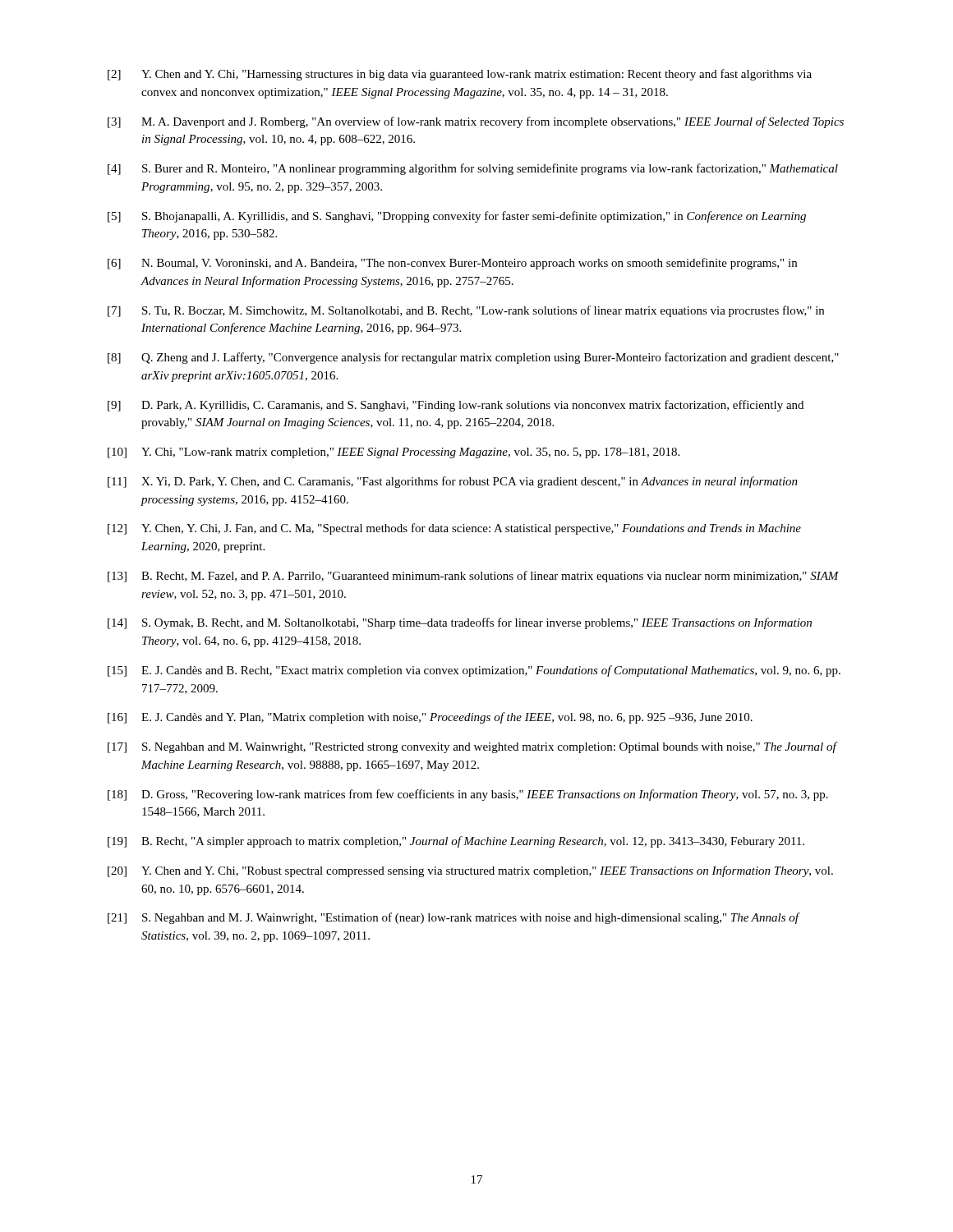Point to the passage starting "[9] D. Park, A. Kyrillidis,"
This screenshot has height=1232, width=953.
[x=476, y=414]
